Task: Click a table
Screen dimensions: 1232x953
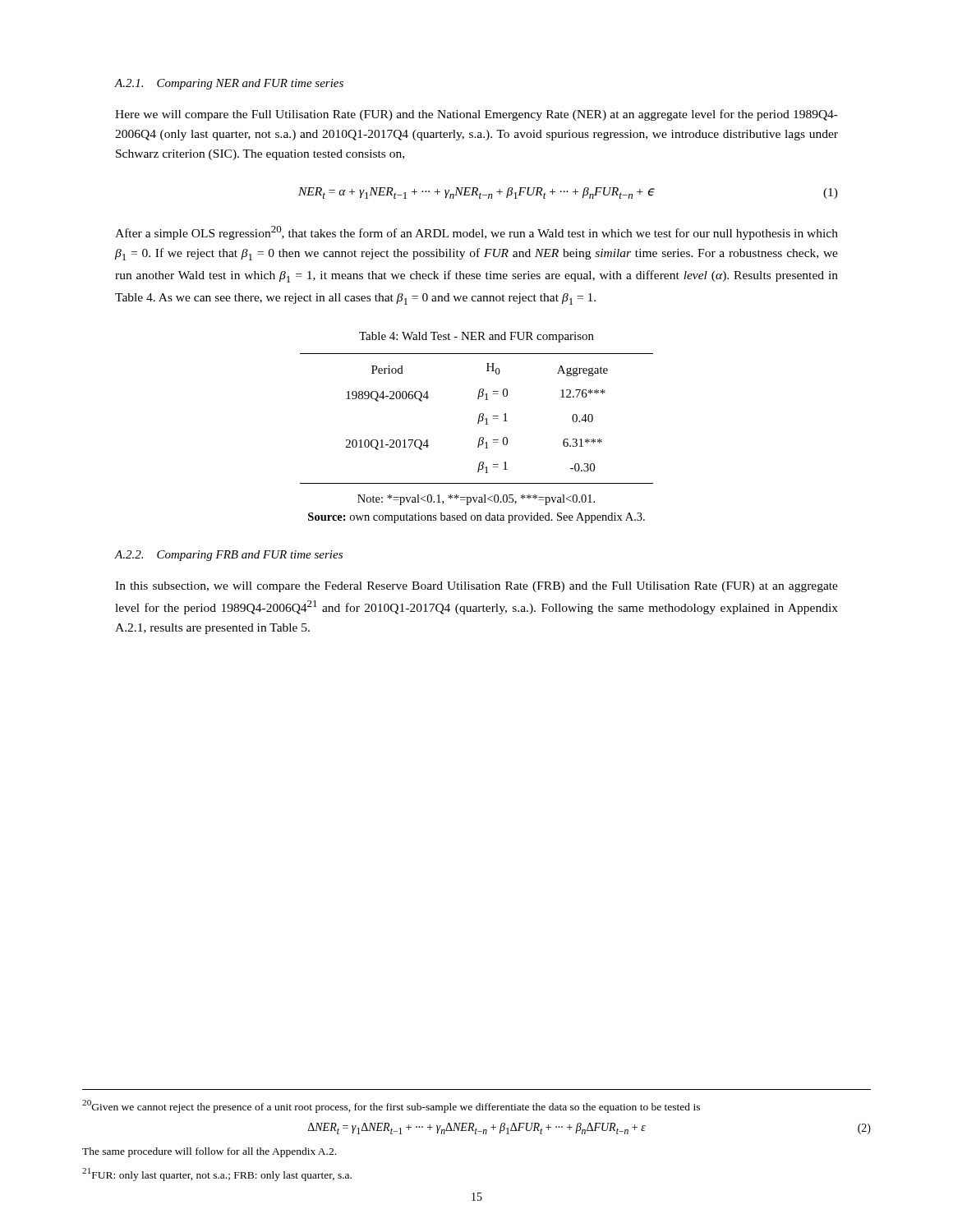Action: pos(476,418)
